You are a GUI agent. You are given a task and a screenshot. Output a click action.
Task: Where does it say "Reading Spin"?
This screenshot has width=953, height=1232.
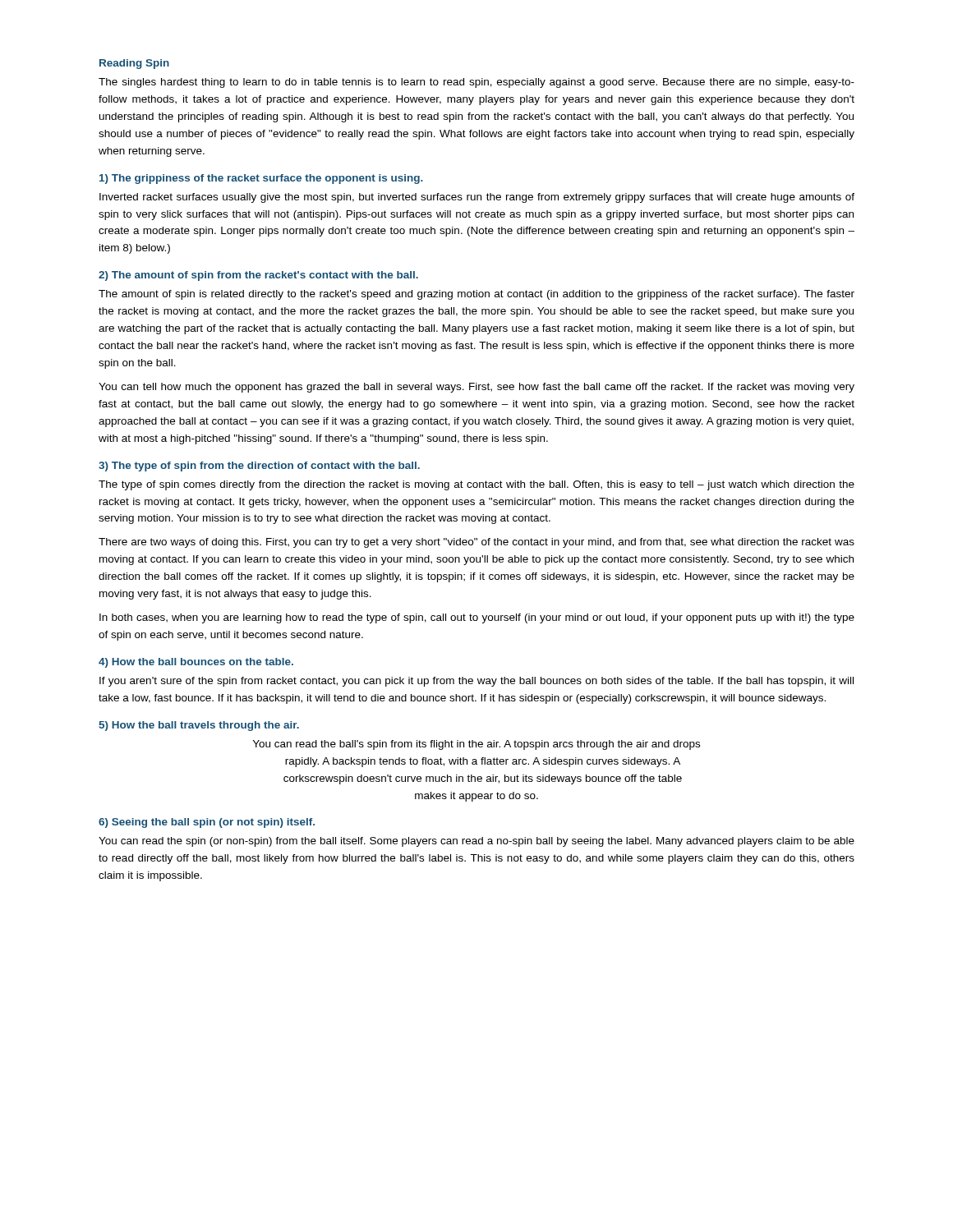click(134, 63)
